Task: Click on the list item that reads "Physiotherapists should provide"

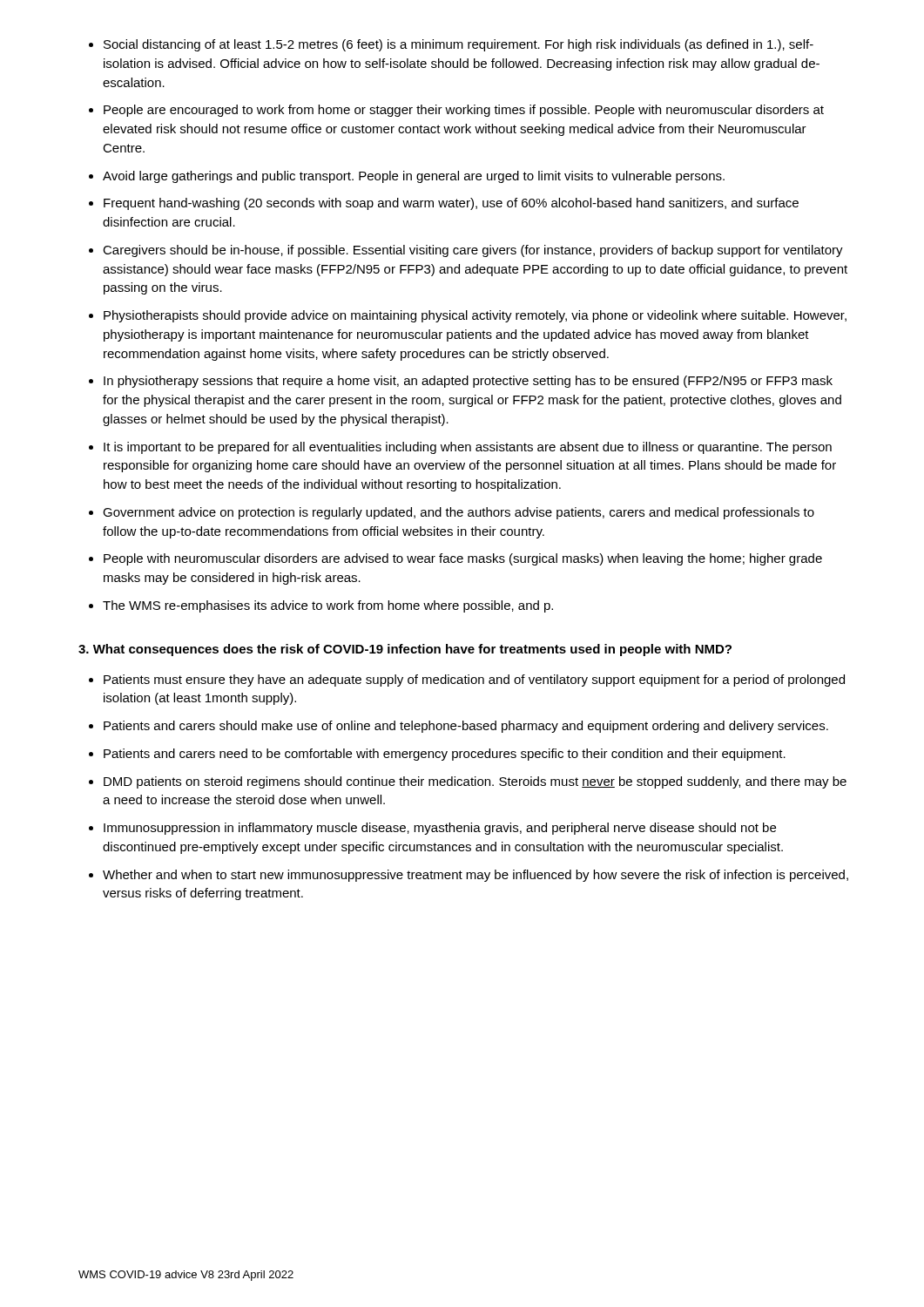Action: (476, 334)
